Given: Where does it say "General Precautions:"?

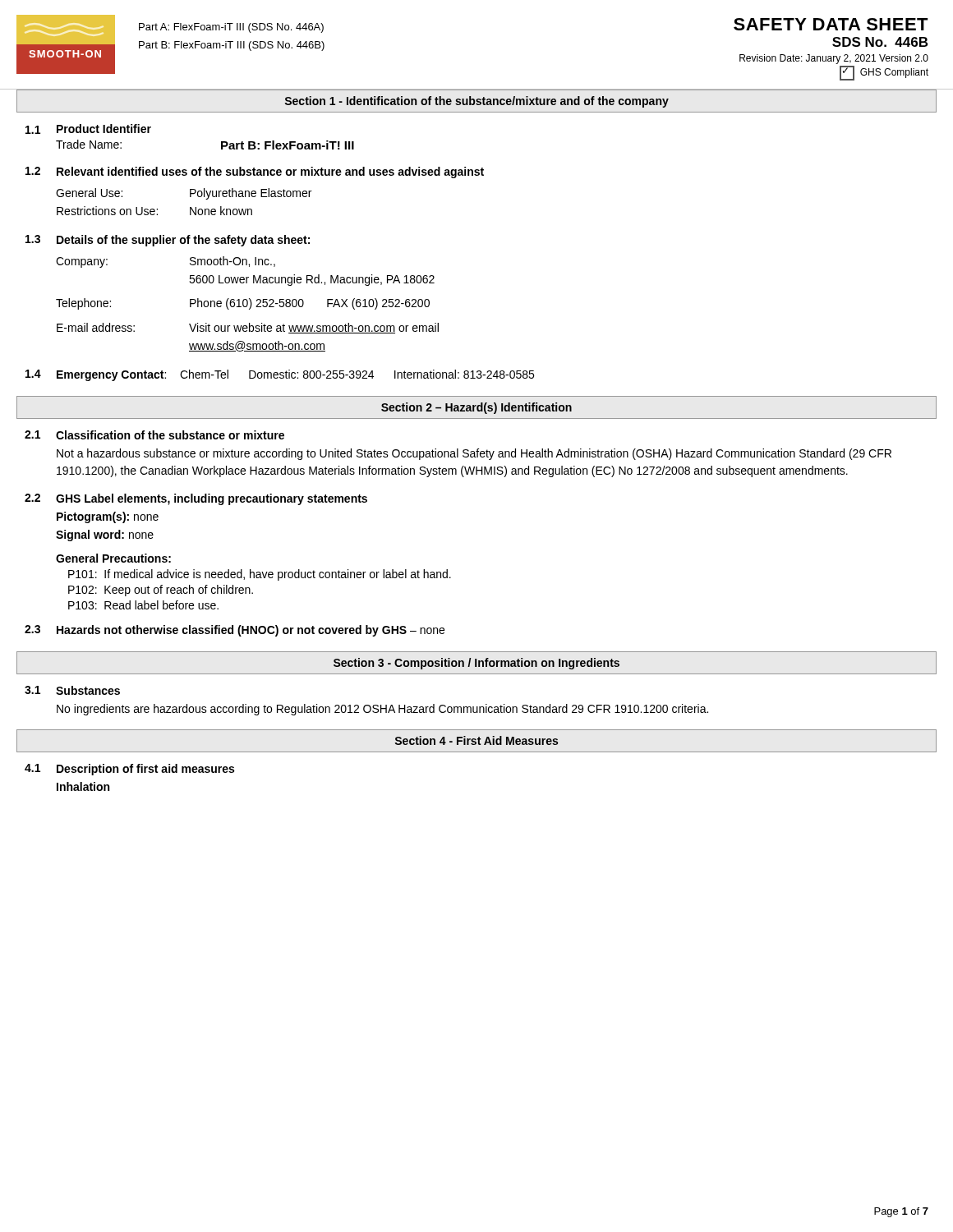Looking at the screenshot, I should pyautogui.click(x=113, y=558).
